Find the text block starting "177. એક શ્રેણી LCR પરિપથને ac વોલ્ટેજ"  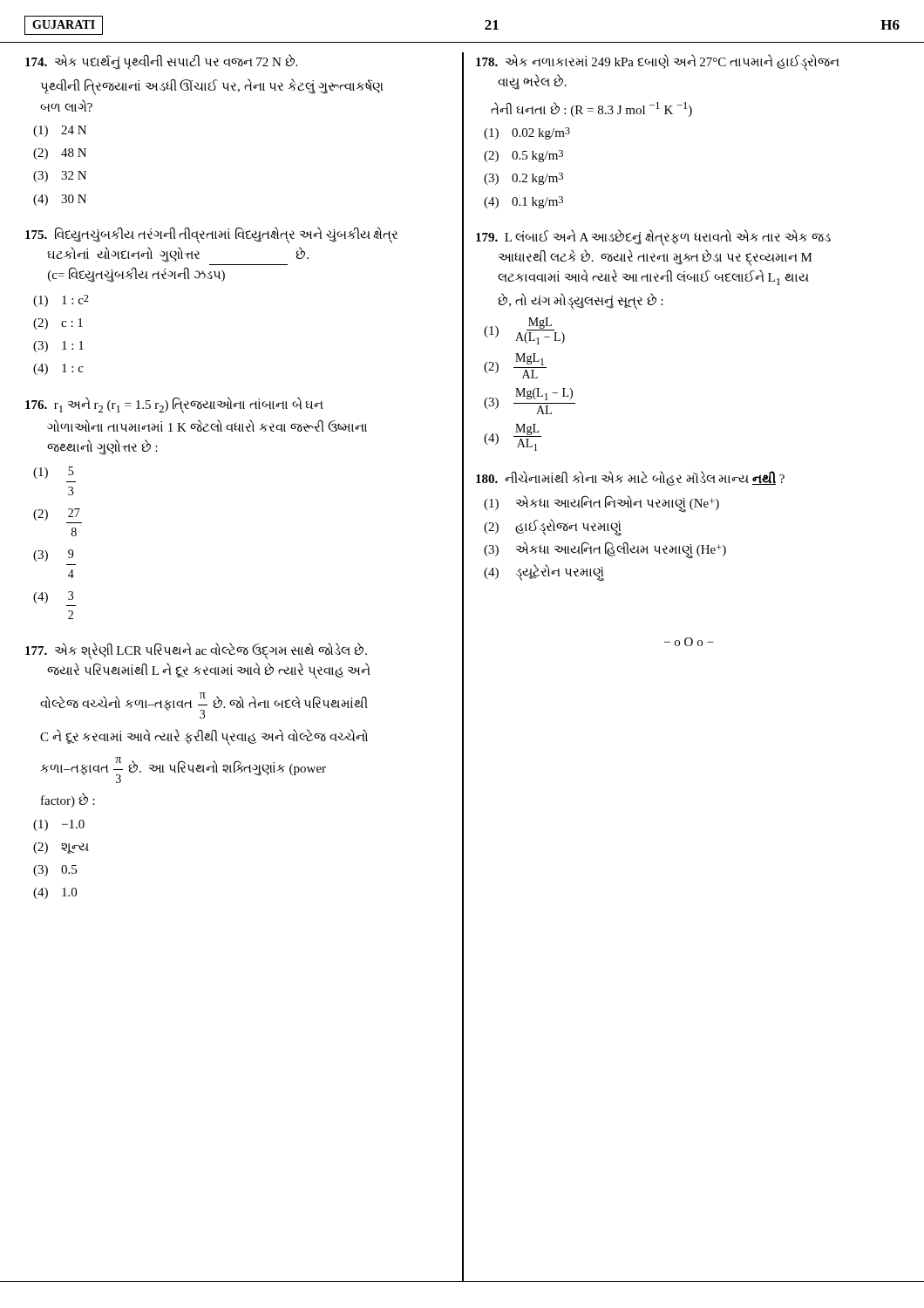tap(229, 772)
